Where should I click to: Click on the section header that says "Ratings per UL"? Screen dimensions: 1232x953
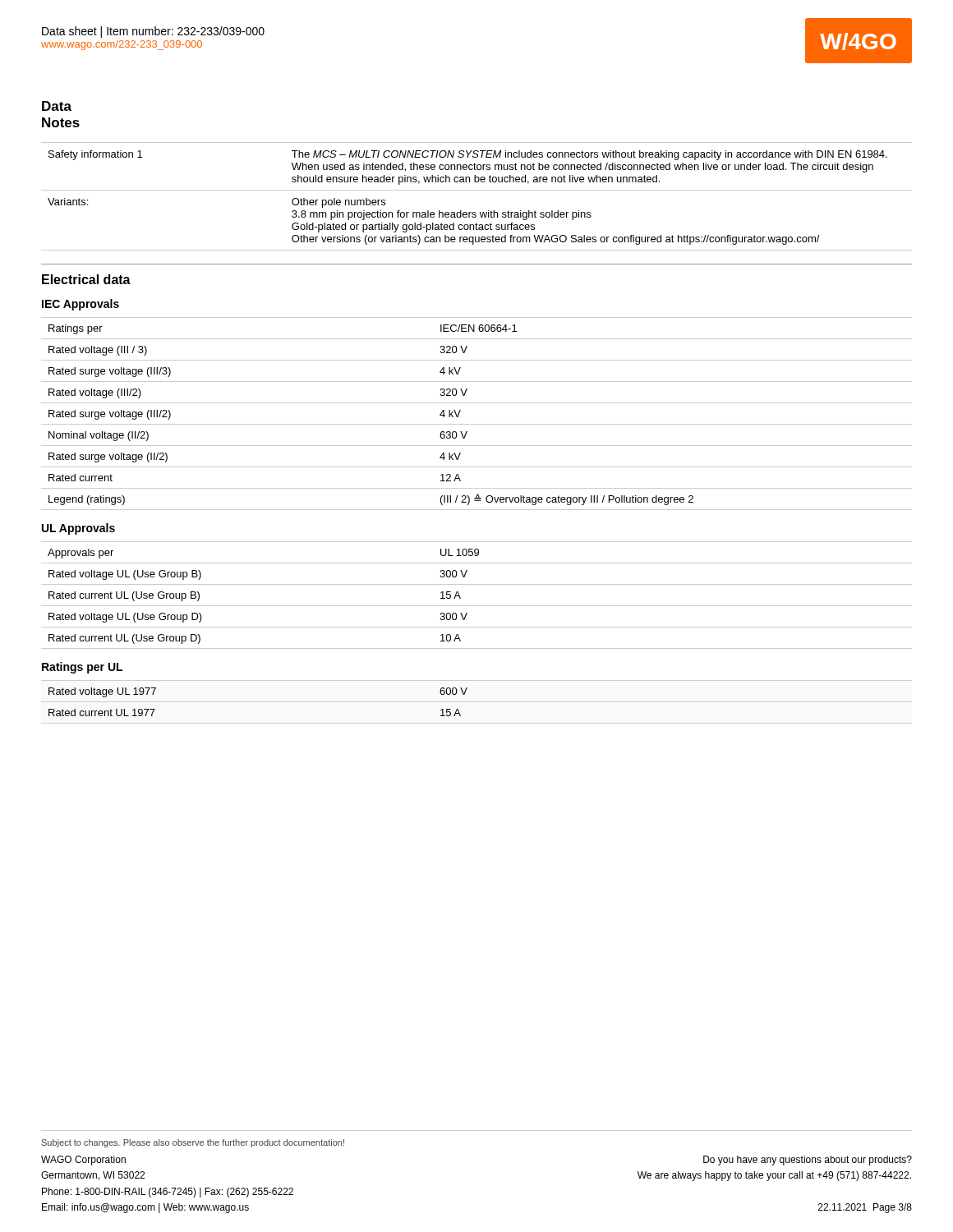(82, 667)
